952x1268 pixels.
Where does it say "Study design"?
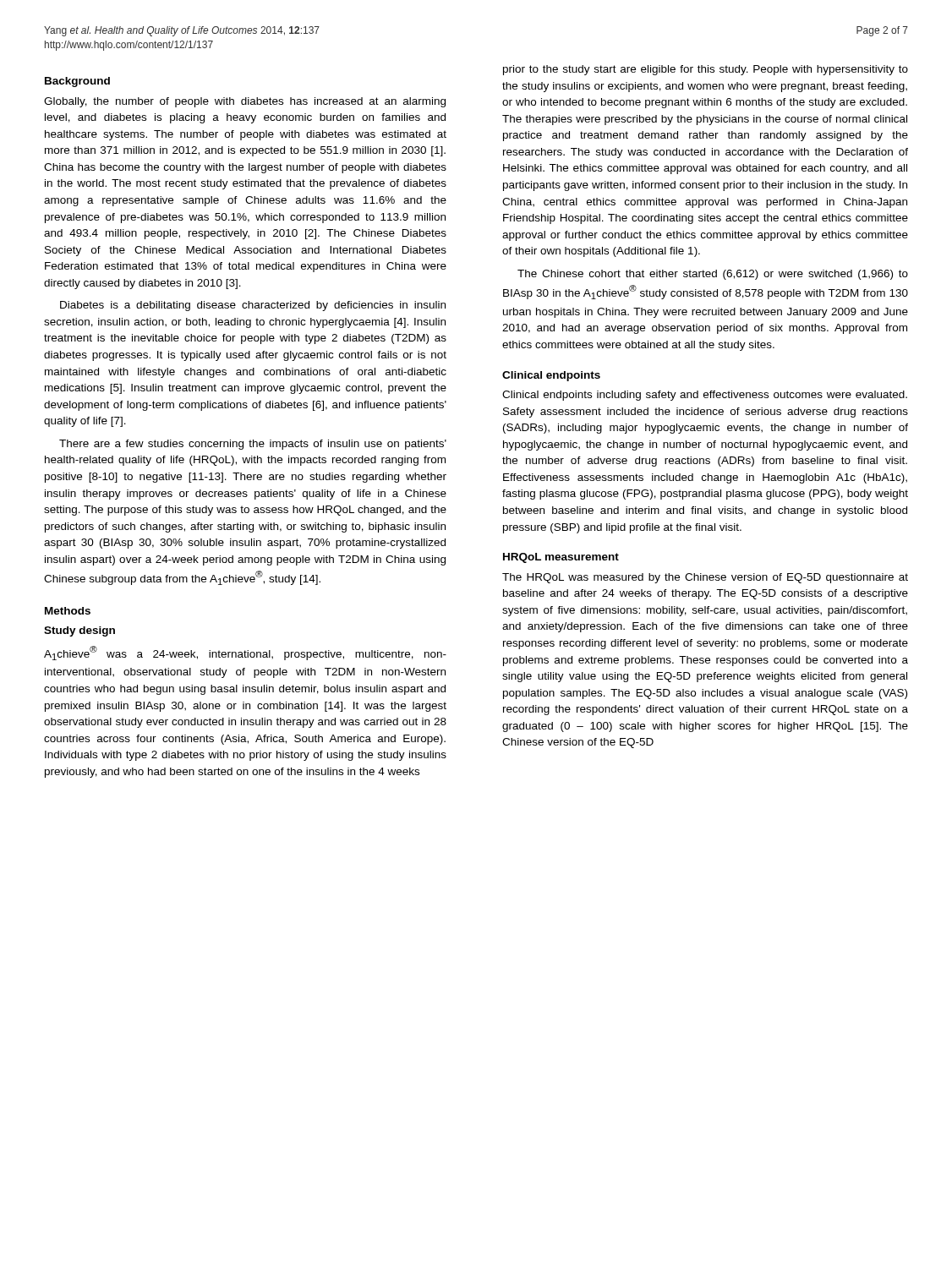coord(80,630)
